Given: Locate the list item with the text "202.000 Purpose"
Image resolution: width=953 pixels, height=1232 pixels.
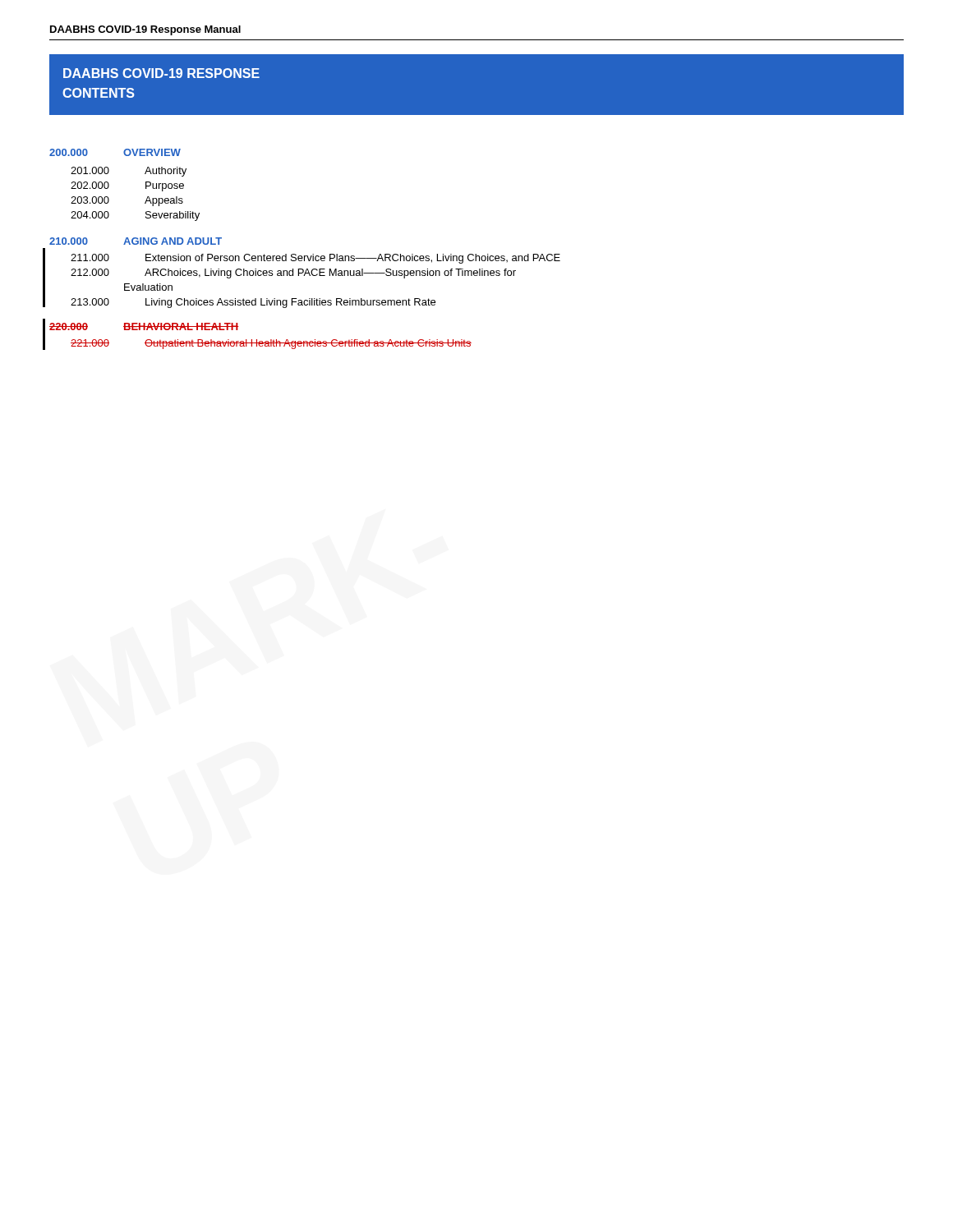Looking at the screenshot, I should tap(117, 185).
